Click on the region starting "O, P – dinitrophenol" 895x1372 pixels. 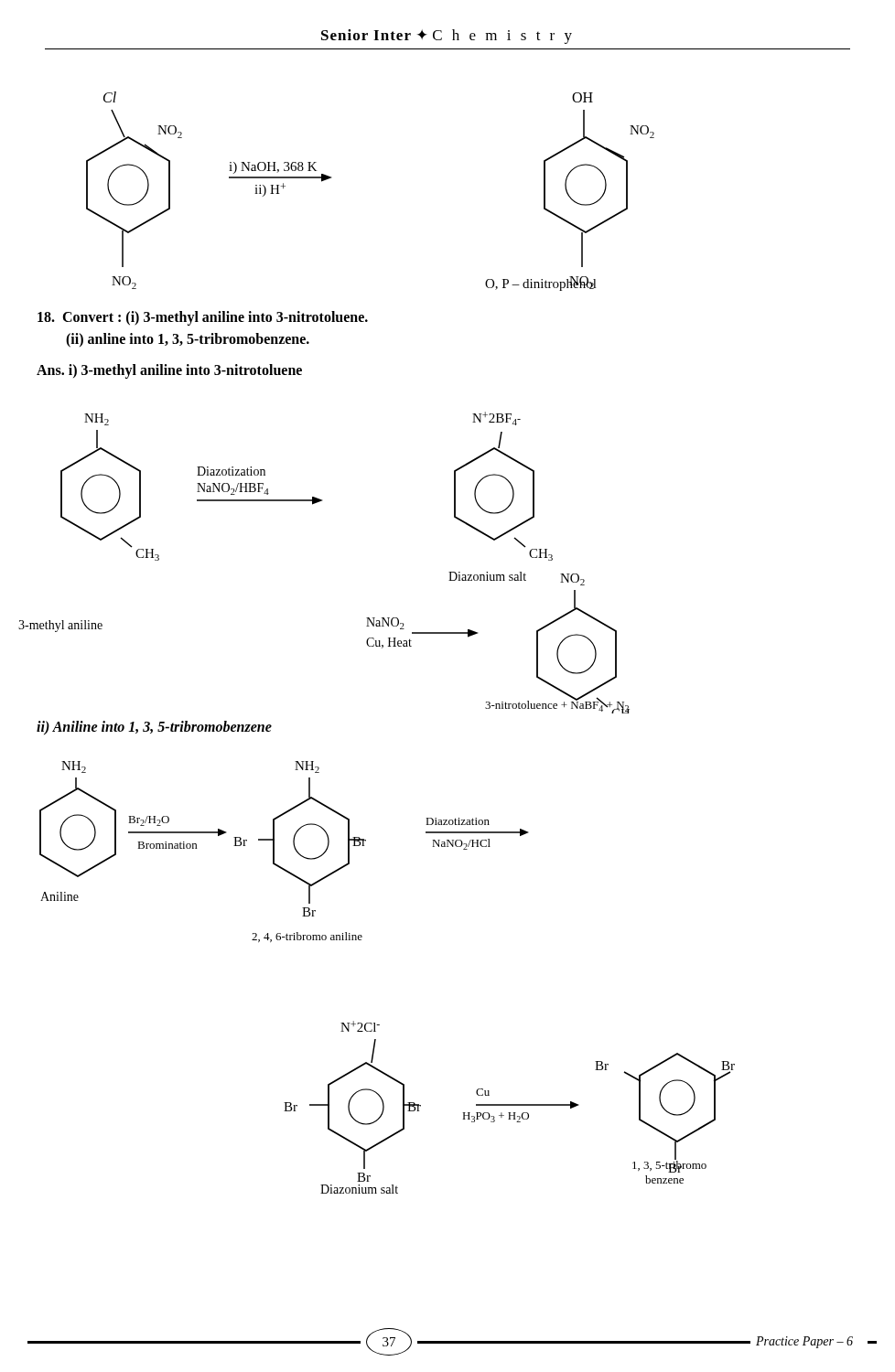(x=541, y=284)
